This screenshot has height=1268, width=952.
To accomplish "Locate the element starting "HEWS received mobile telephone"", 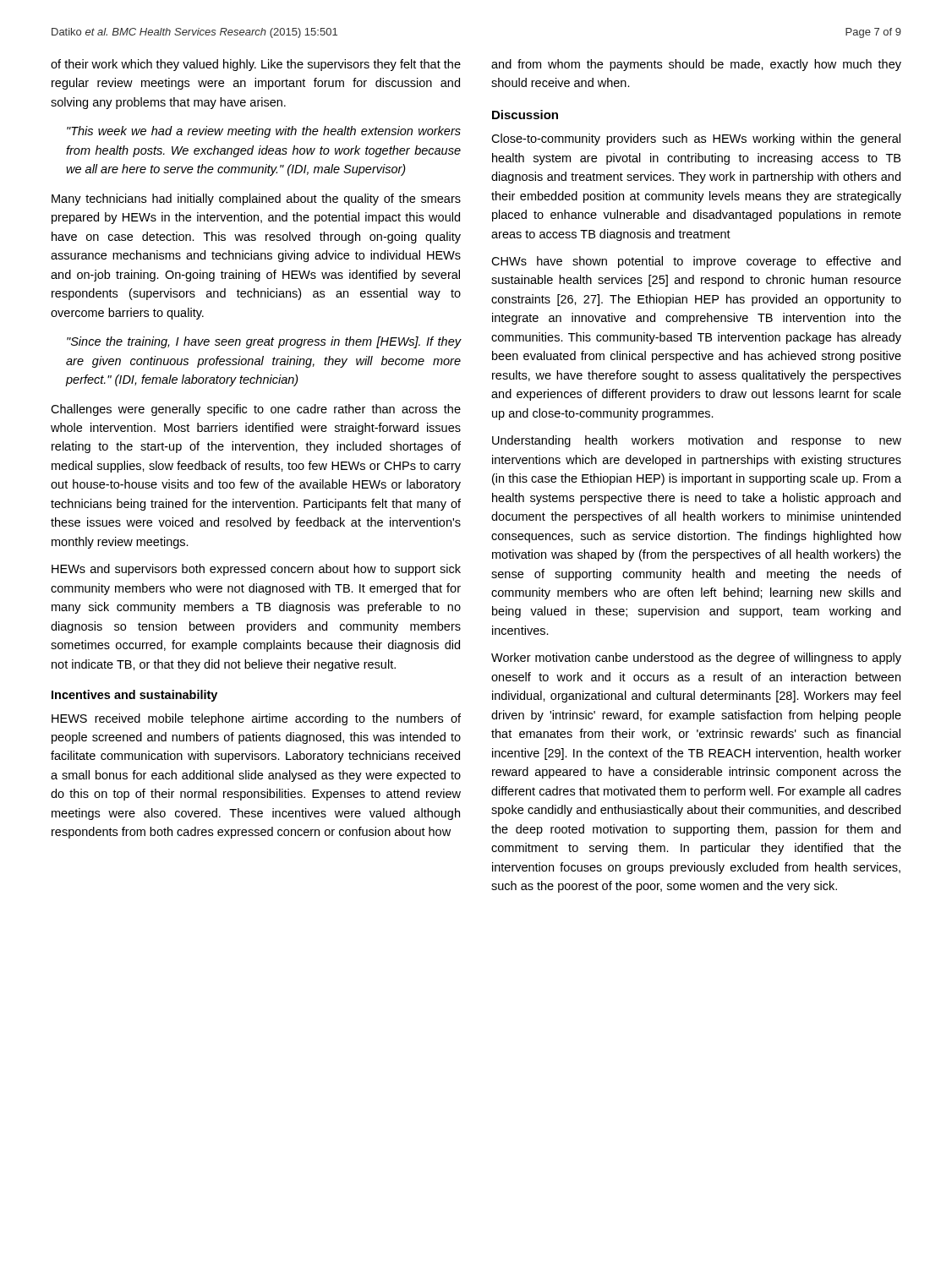I will click(256, 775).
